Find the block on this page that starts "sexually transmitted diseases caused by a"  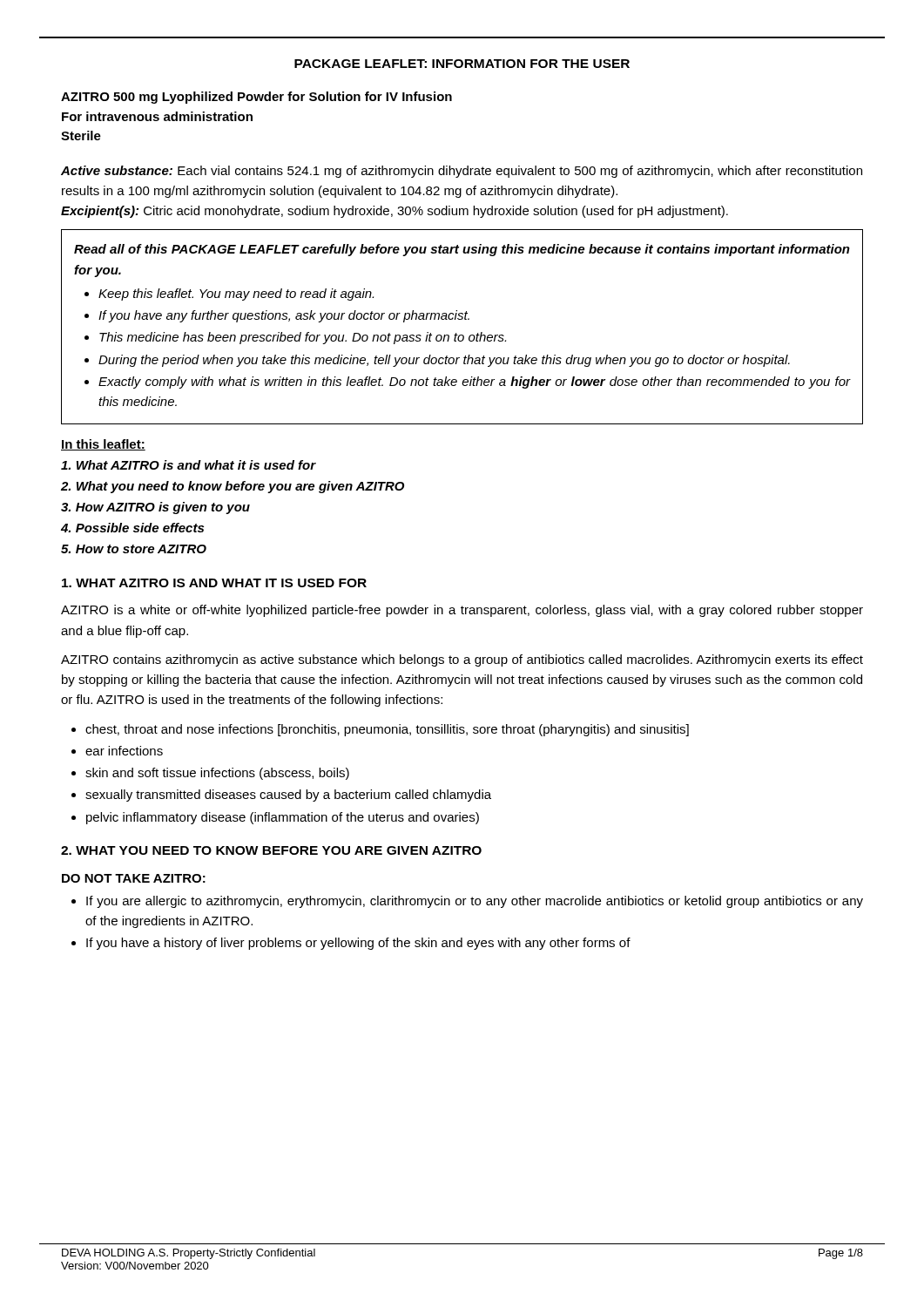click(x=288, y=794)
